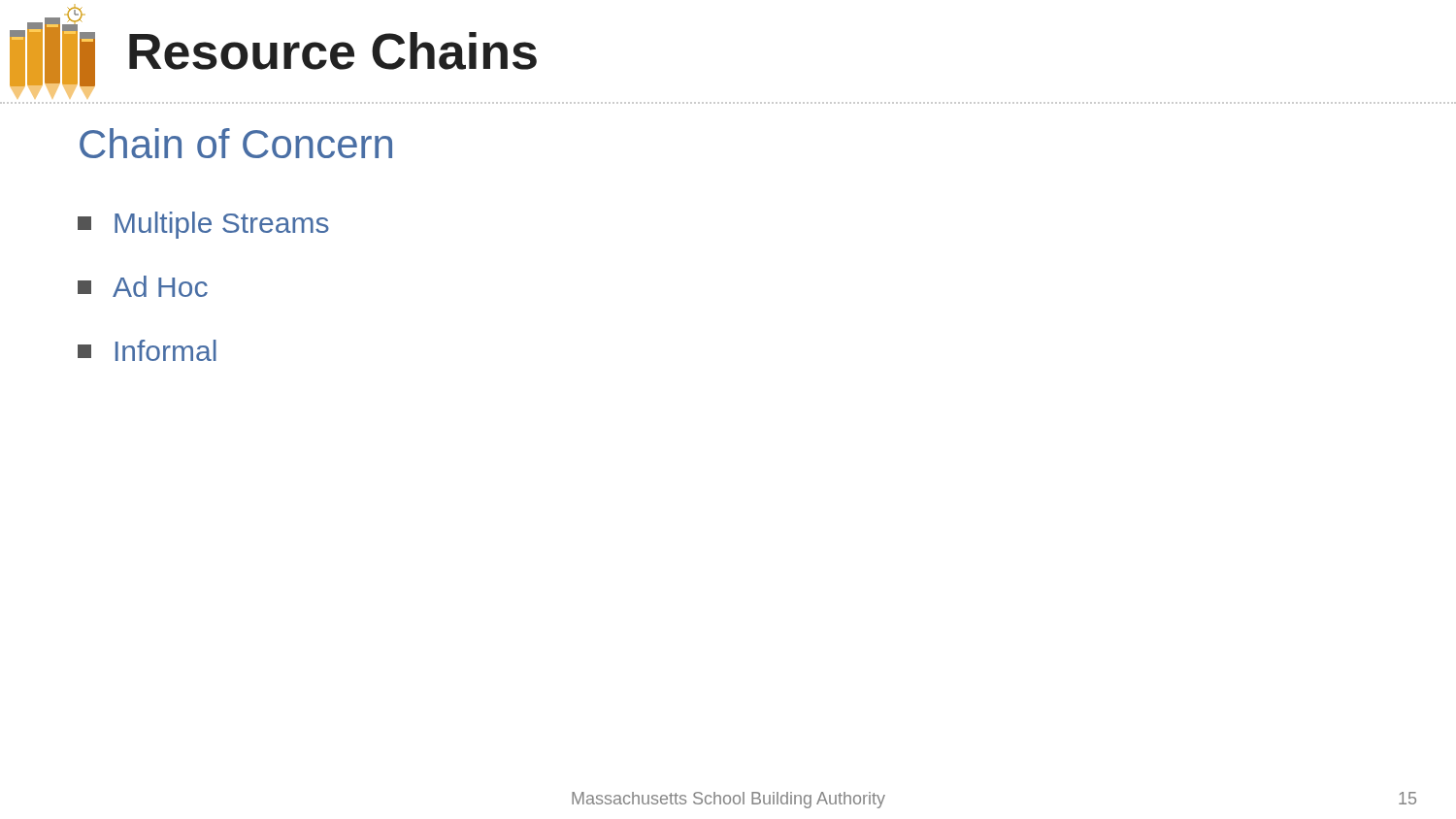
Task: Point to the block starting "Multiple Streams"
Action: point(204,223)
